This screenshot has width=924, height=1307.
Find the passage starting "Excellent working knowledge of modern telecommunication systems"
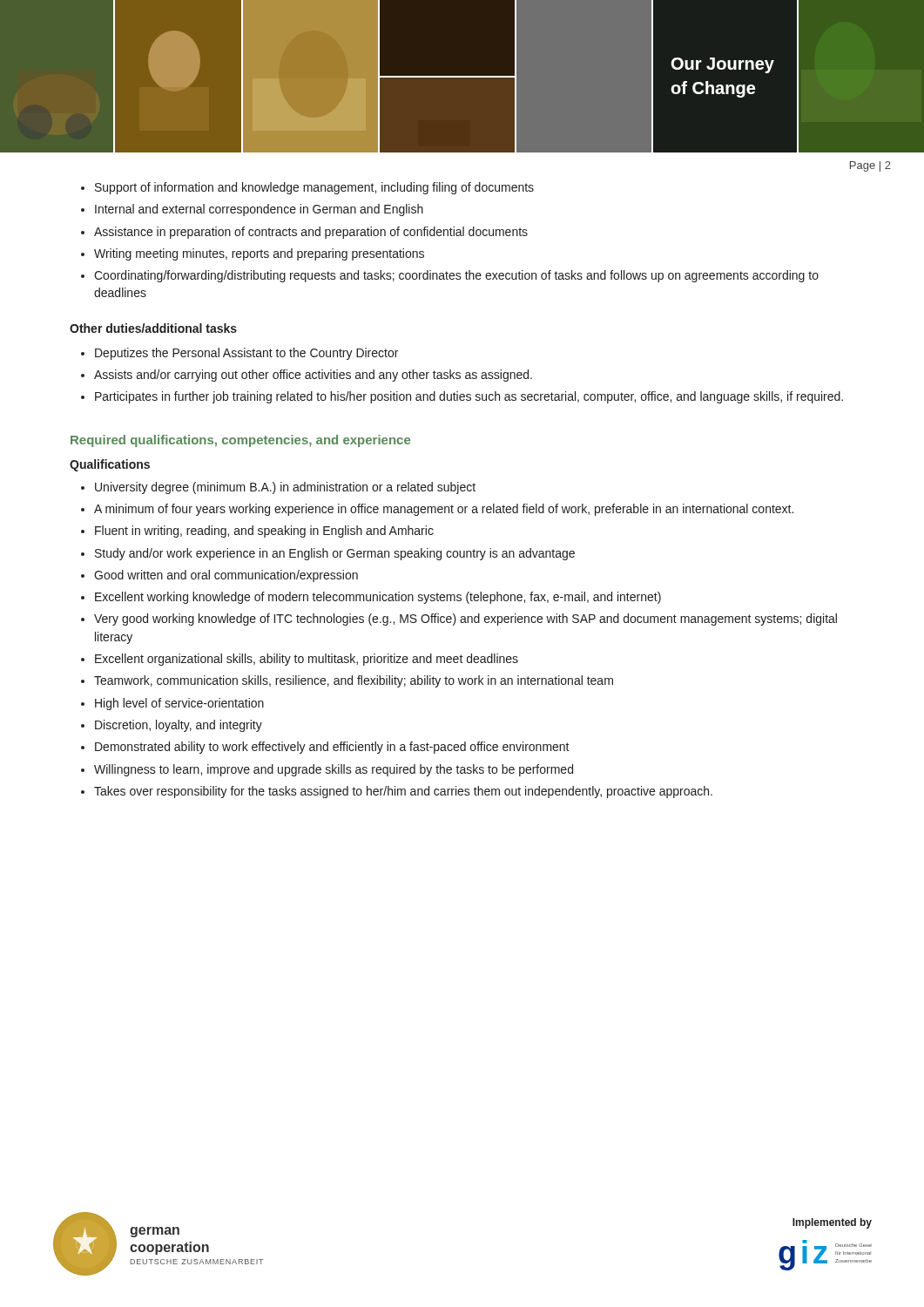tap(471, 597)
